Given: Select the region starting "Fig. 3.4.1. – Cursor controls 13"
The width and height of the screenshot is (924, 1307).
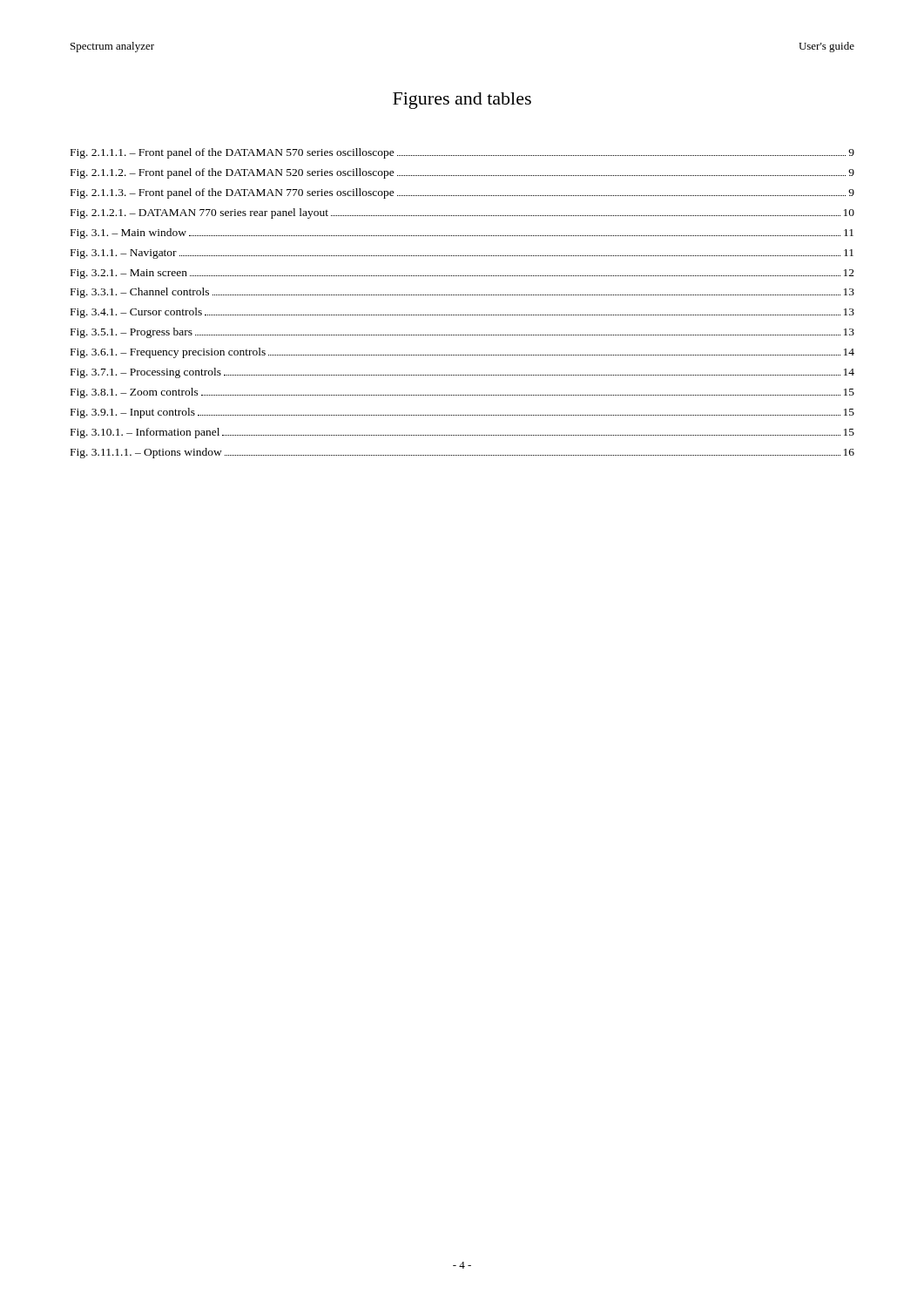Looking at the screenshot, I should [462, 313].
